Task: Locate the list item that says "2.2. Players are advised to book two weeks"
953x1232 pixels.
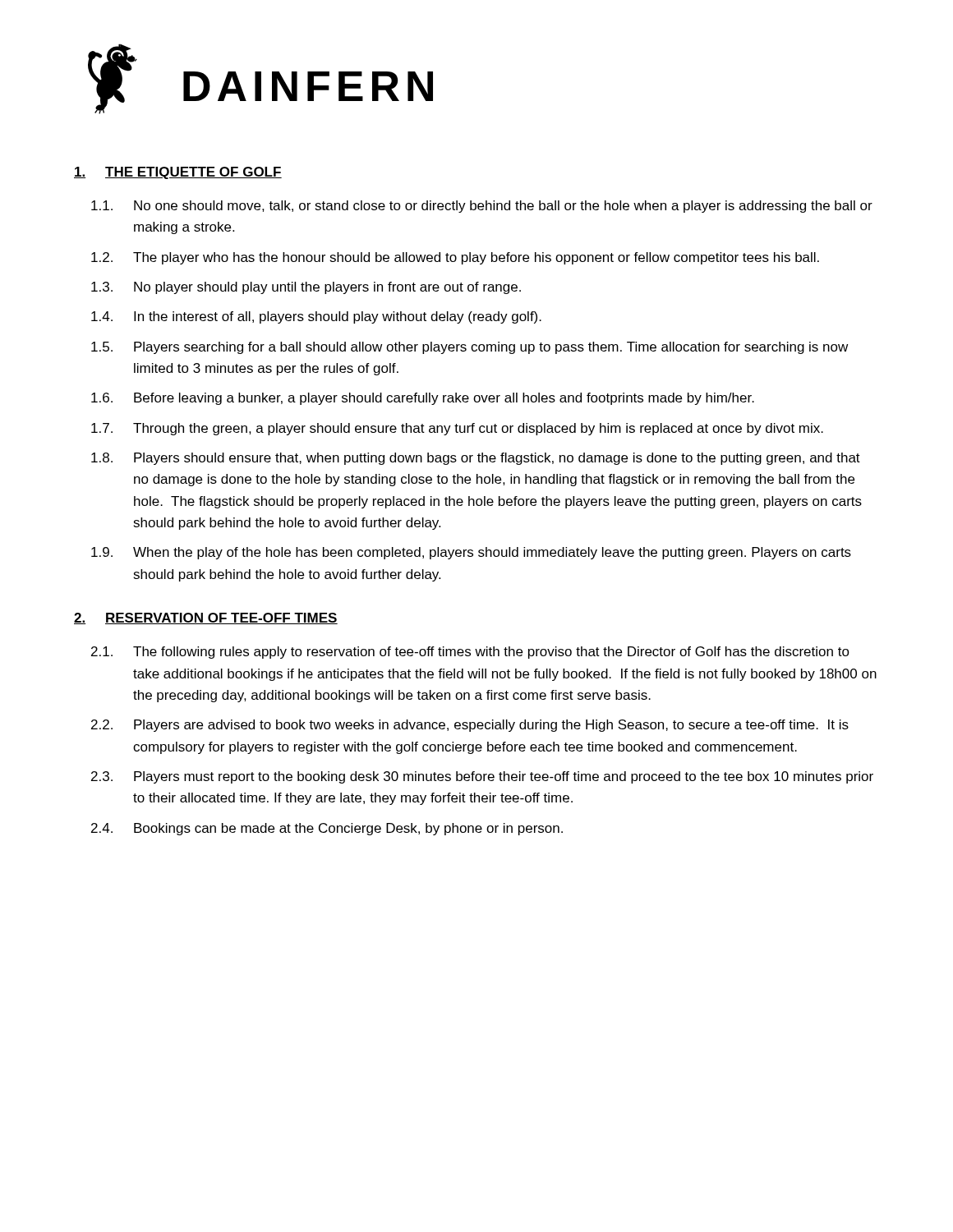Action: coord(485,736)
